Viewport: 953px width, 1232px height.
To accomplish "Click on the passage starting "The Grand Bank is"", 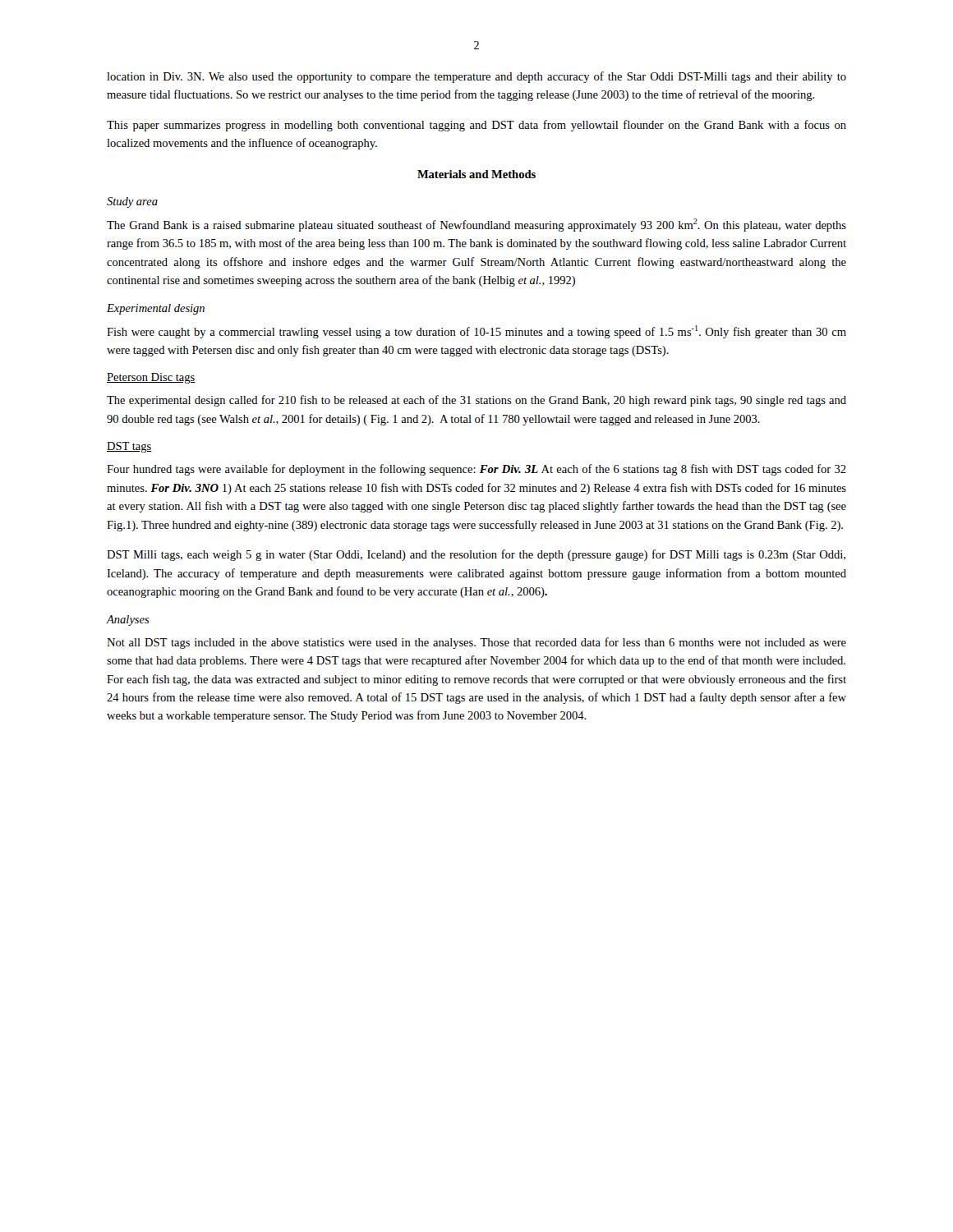I will point(476,252).
